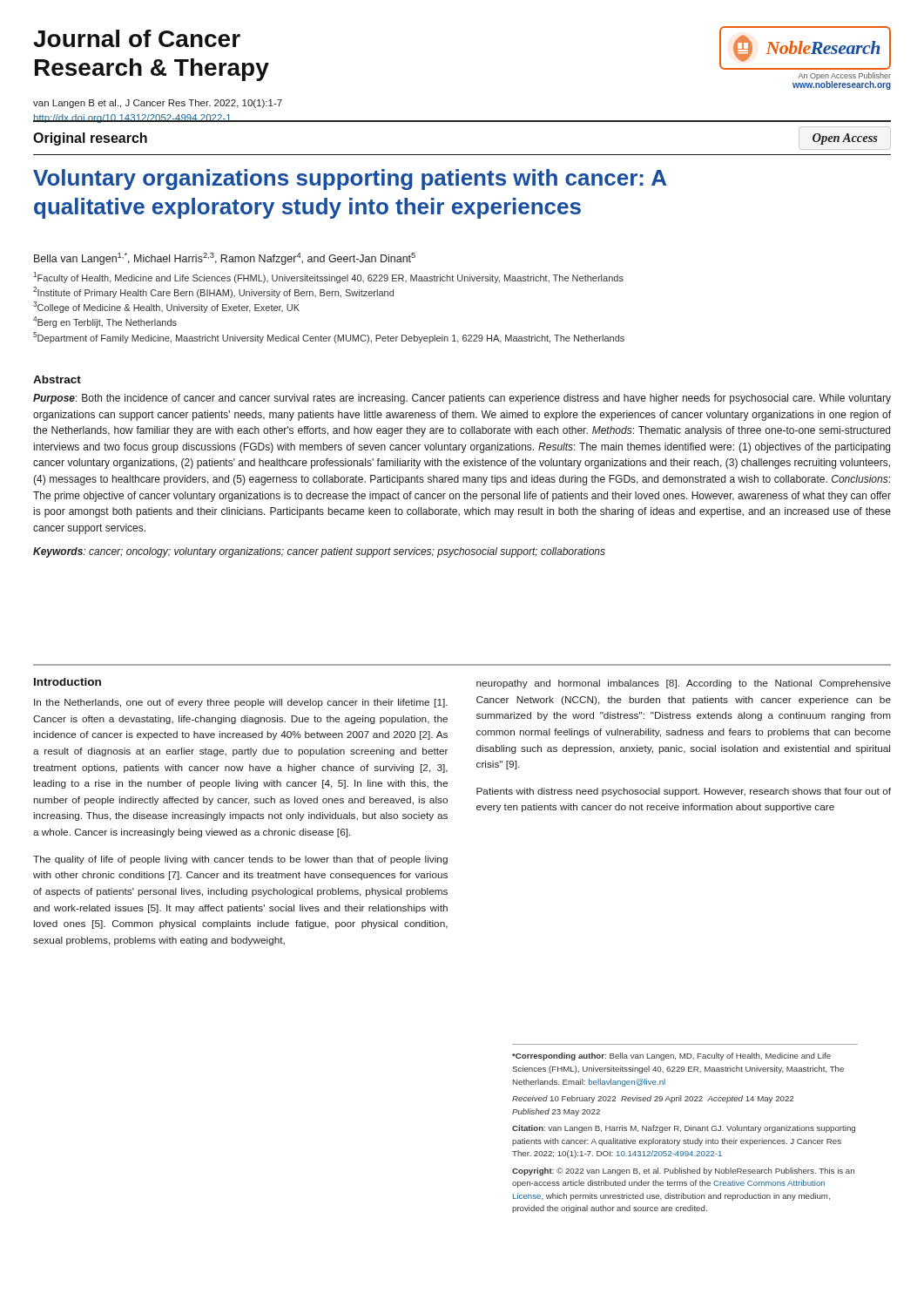Where is the passage that starts "Copyright: © 2022 van"?
This screenshot has height=1307, width=924.
(x=683, y=1190)
